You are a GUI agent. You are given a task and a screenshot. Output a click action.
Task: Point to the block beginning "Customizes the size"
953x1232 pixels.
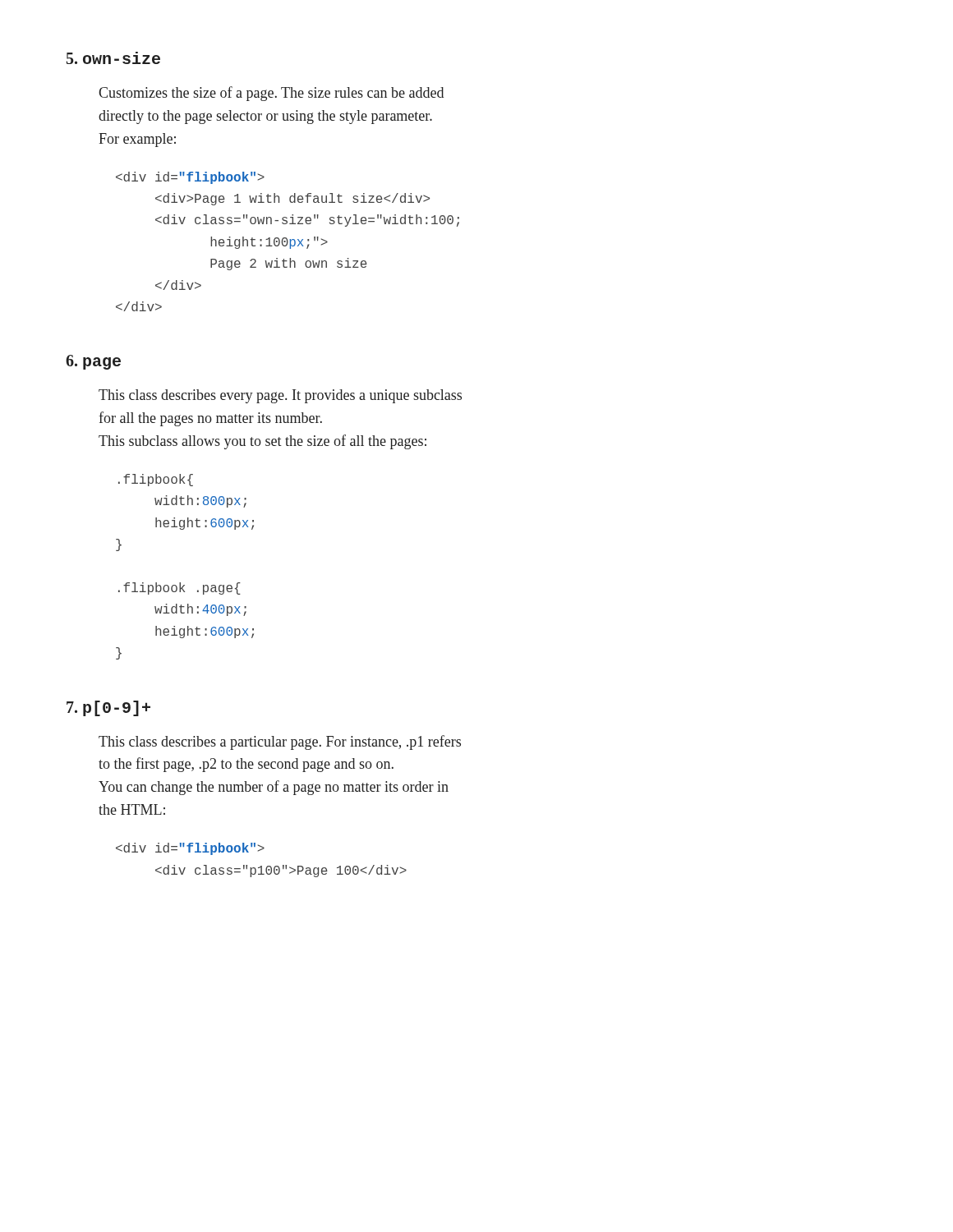pyautogui.click(x=271, y=116)
